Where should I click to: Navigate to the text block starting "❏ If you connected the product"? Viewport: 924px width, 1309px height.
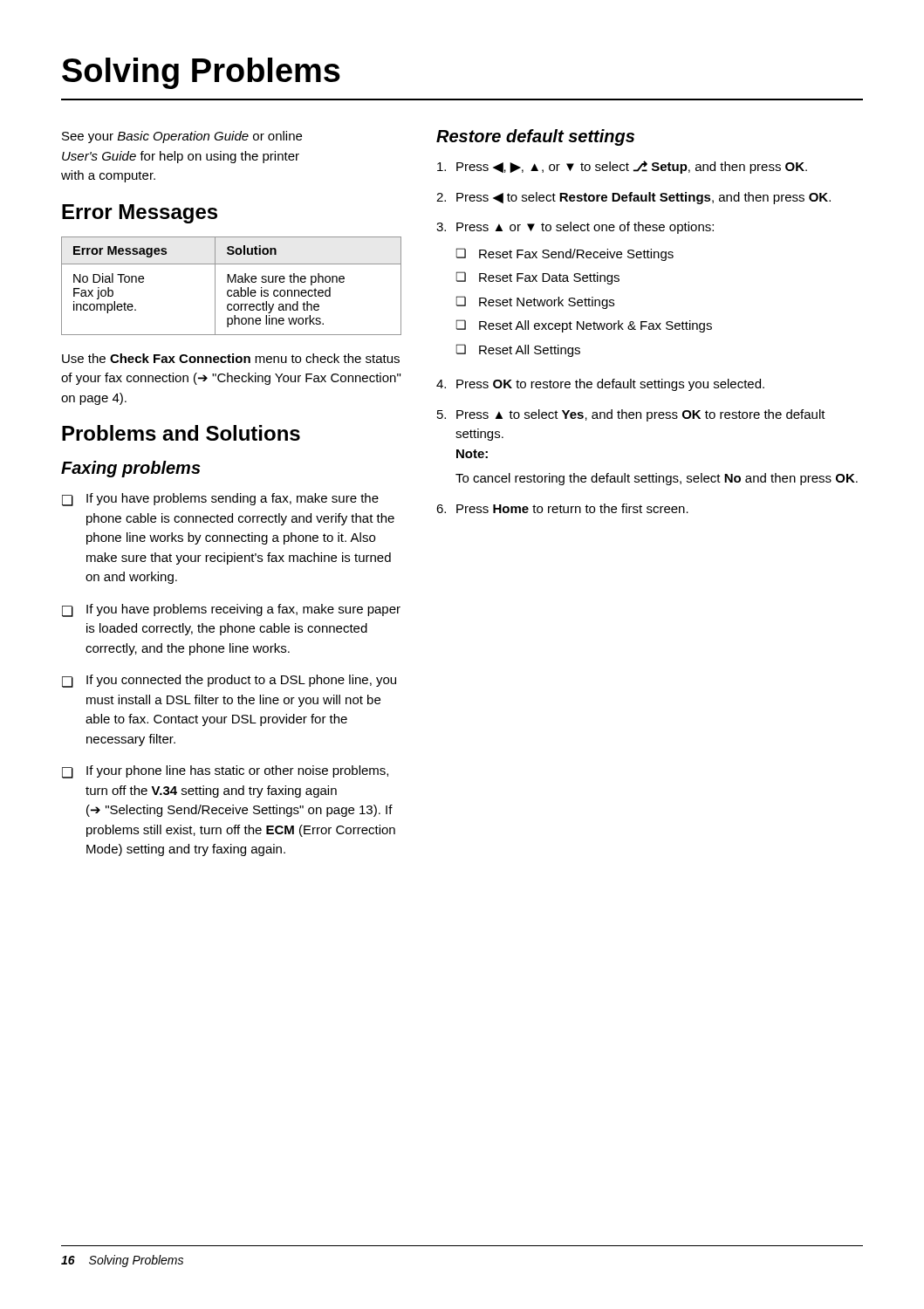[231, 709]
